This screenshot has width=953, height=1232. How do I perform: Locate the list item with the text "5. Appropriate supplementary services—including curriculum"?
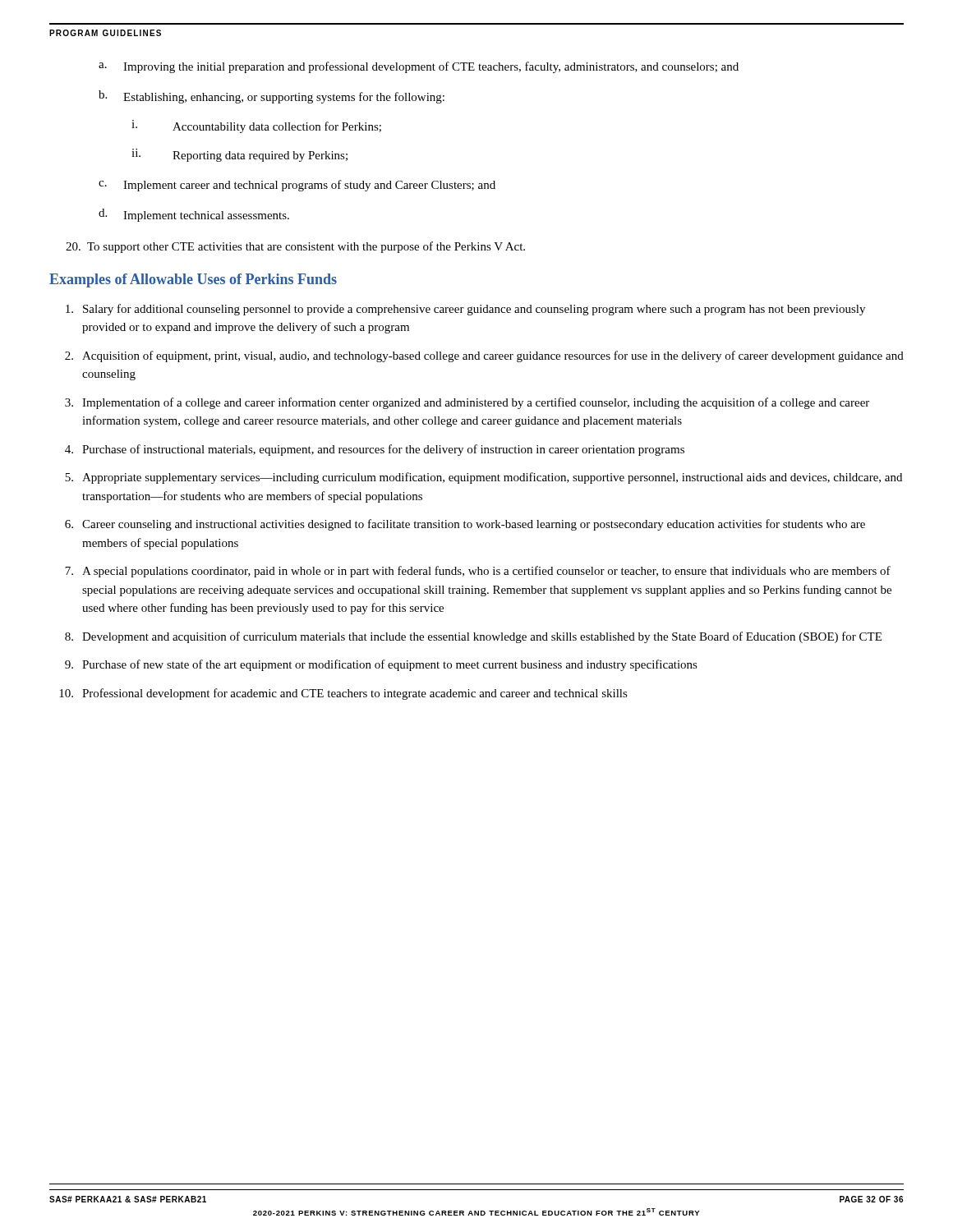tap(476, 487)
